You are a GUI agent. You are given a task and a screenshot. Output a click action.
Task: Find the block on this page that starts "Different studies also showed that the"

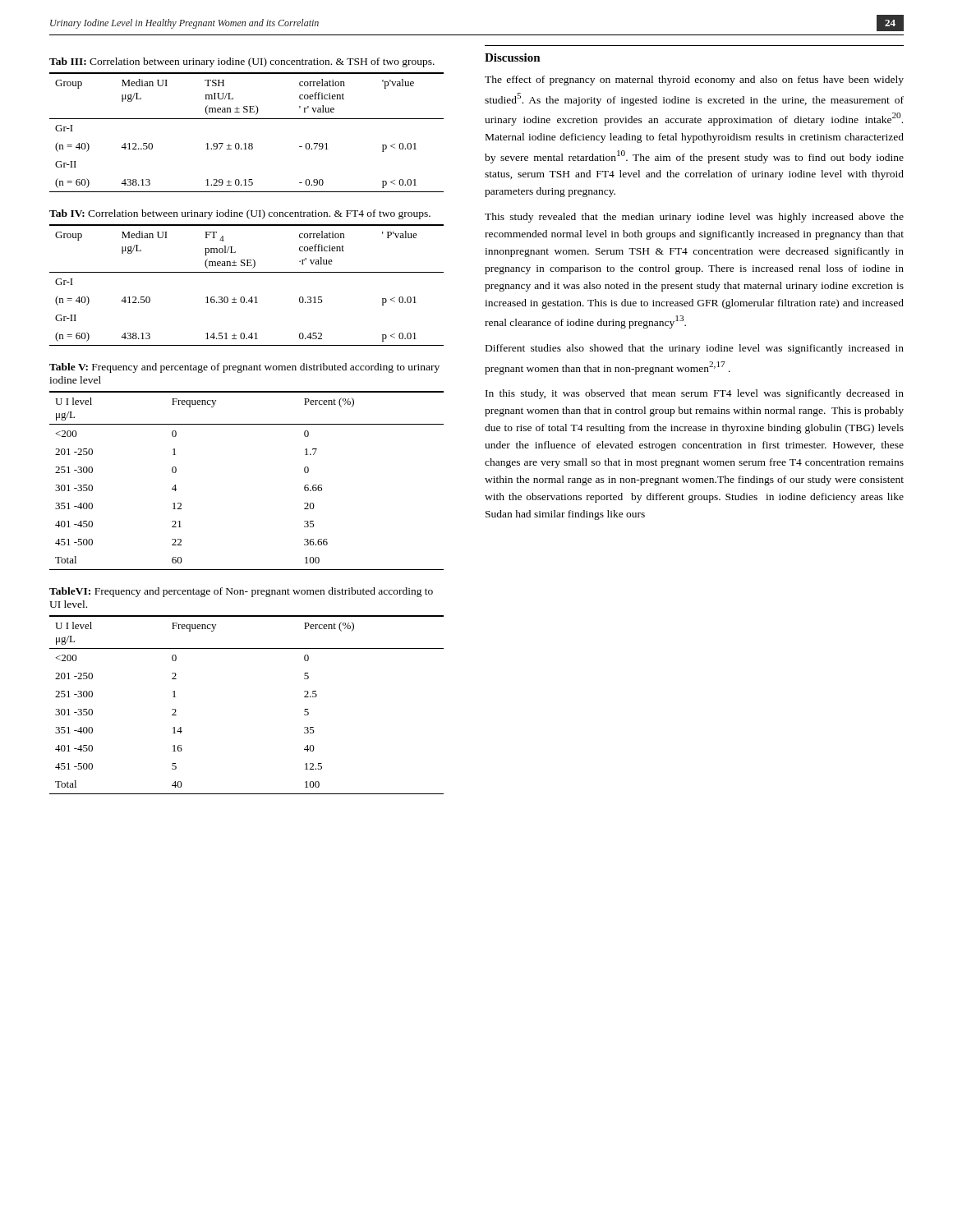tap(694, 358)
